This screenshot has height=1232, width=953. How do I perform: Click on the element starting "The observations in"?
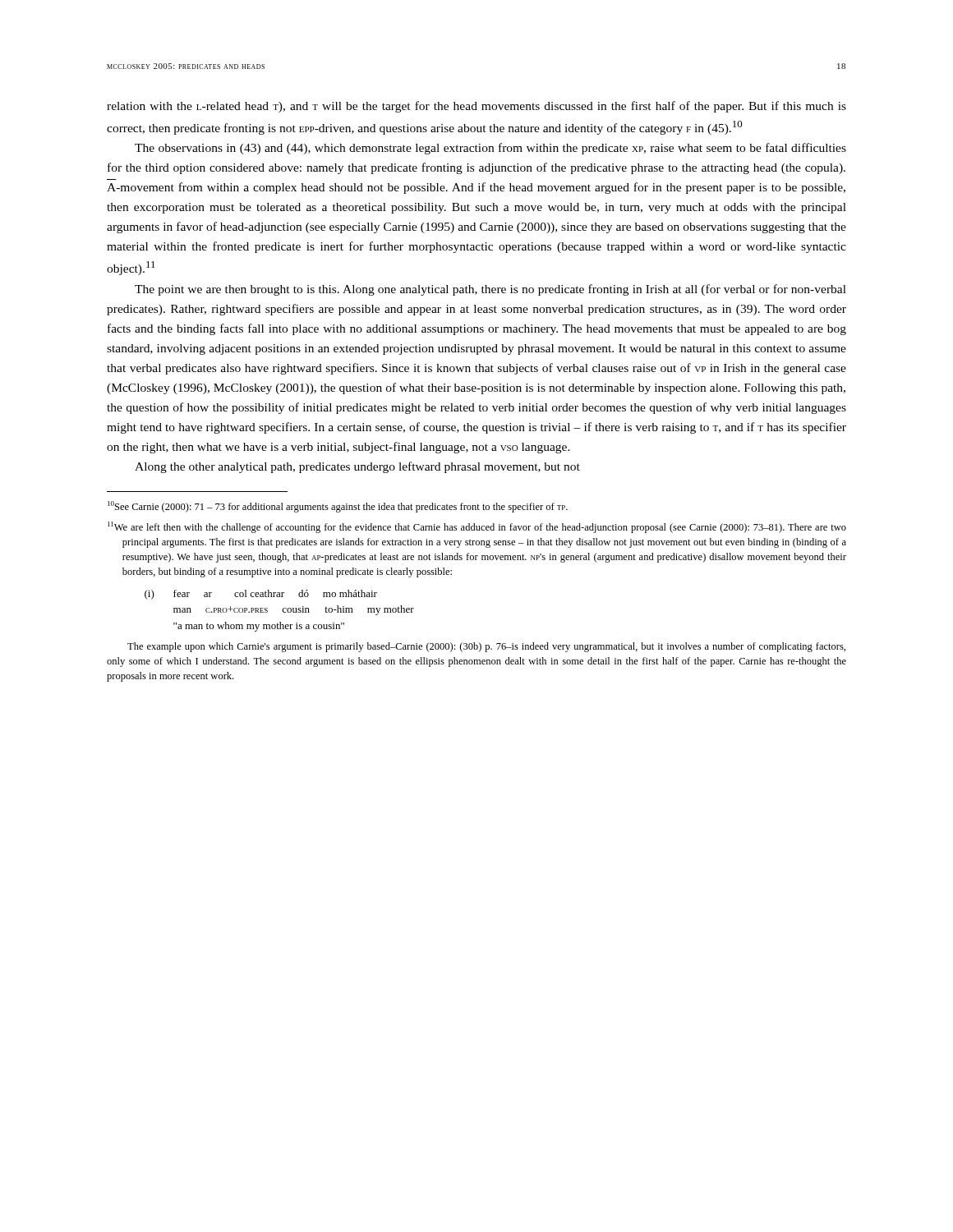pos(476,209)
